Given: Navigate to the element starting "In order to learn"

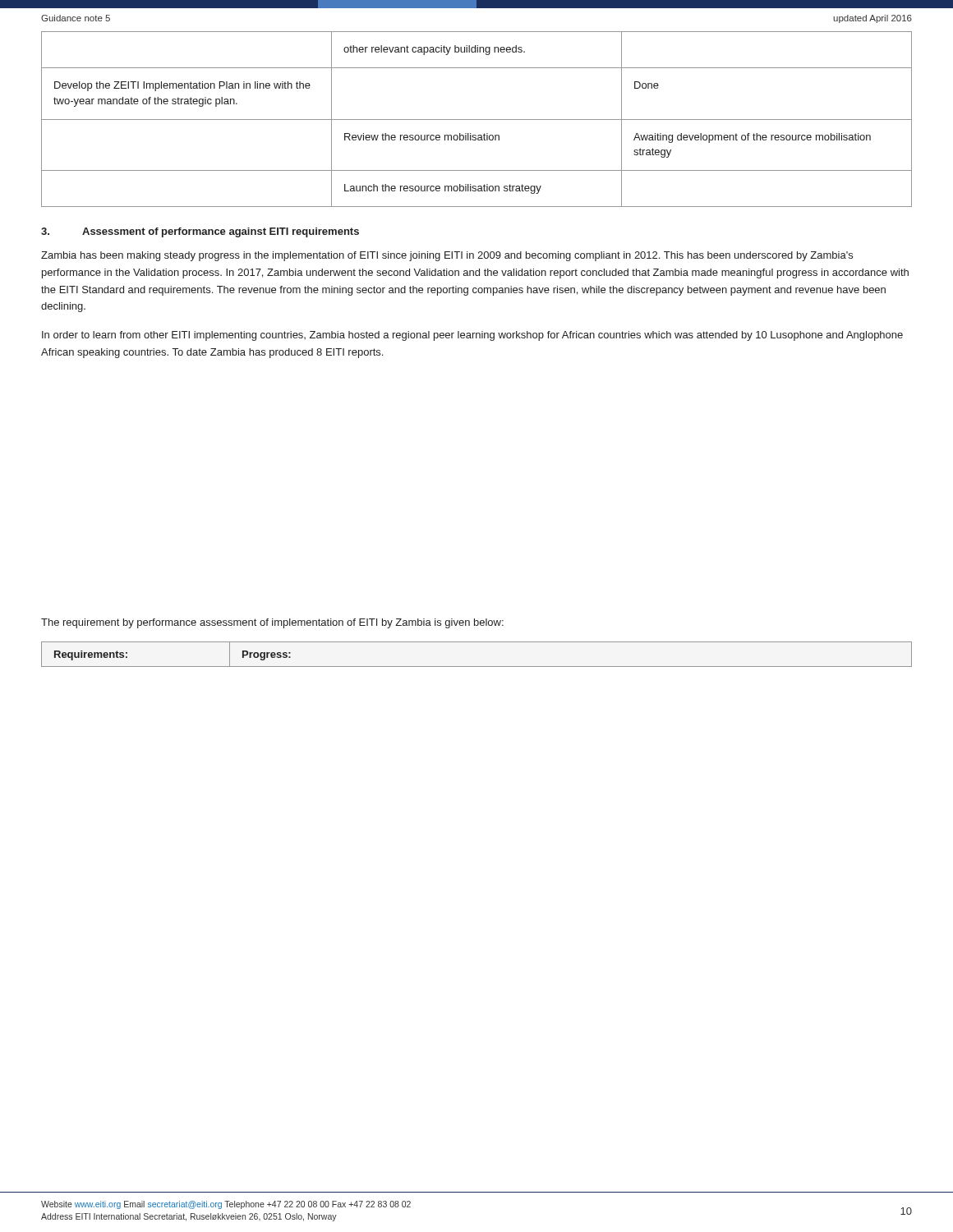Looking at the screenshot, I should (472, 343).
